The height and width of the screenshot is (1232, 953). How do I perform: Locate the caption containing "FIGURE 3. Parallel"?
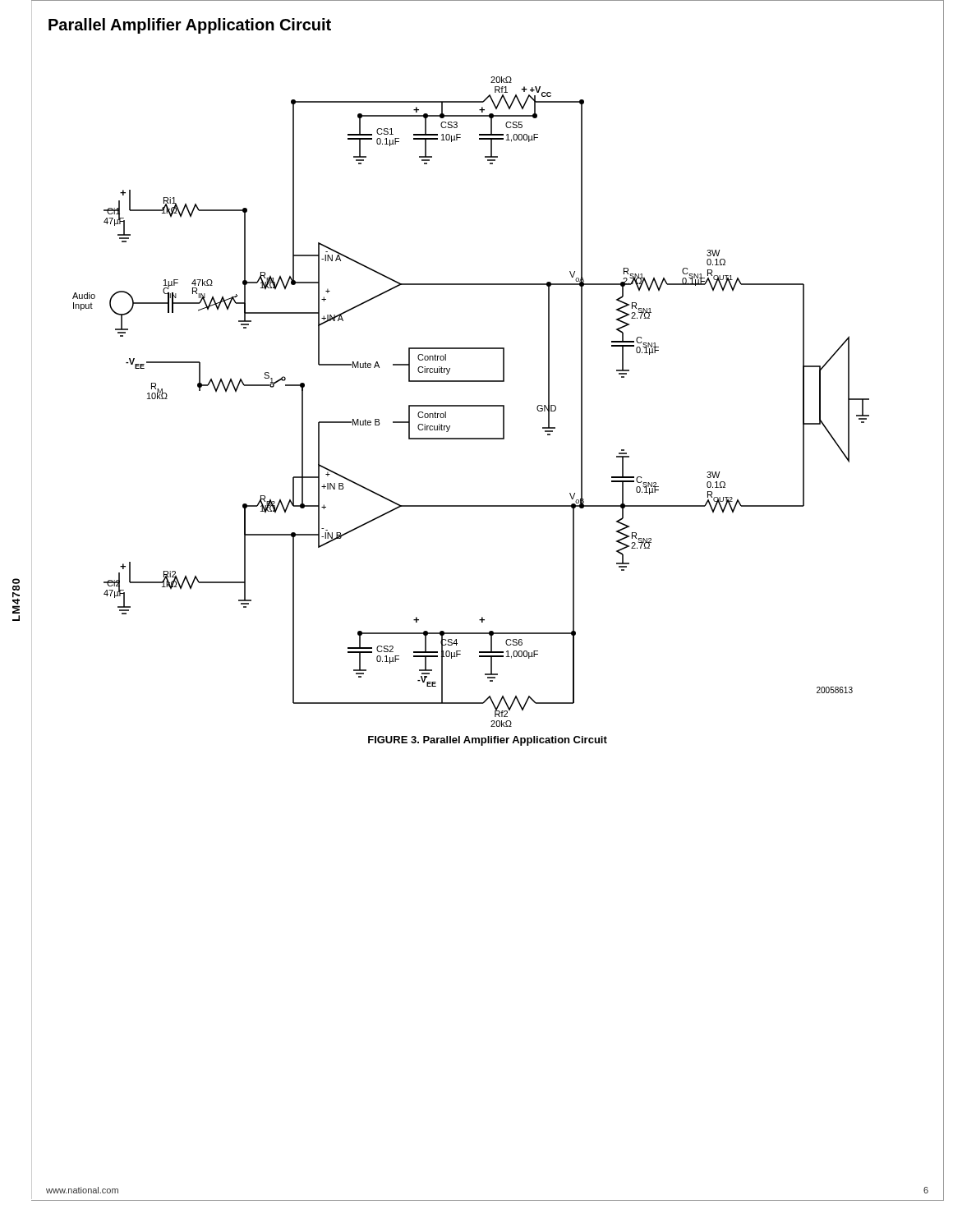tap(487, 740)
